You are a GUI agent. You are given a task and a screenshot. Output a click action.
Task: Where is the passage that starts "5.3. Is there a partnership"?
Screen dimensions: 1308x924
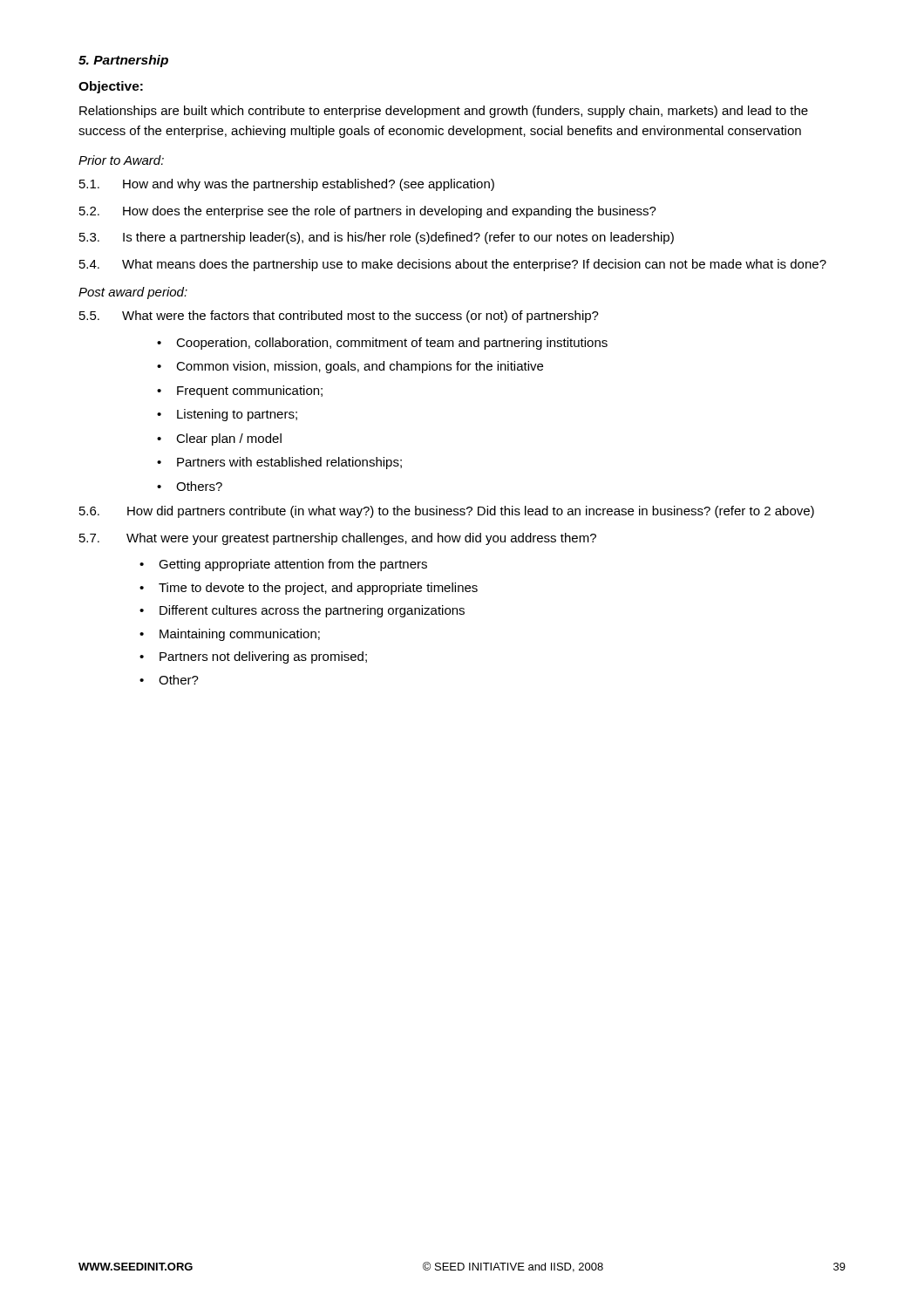pos(462,237)
